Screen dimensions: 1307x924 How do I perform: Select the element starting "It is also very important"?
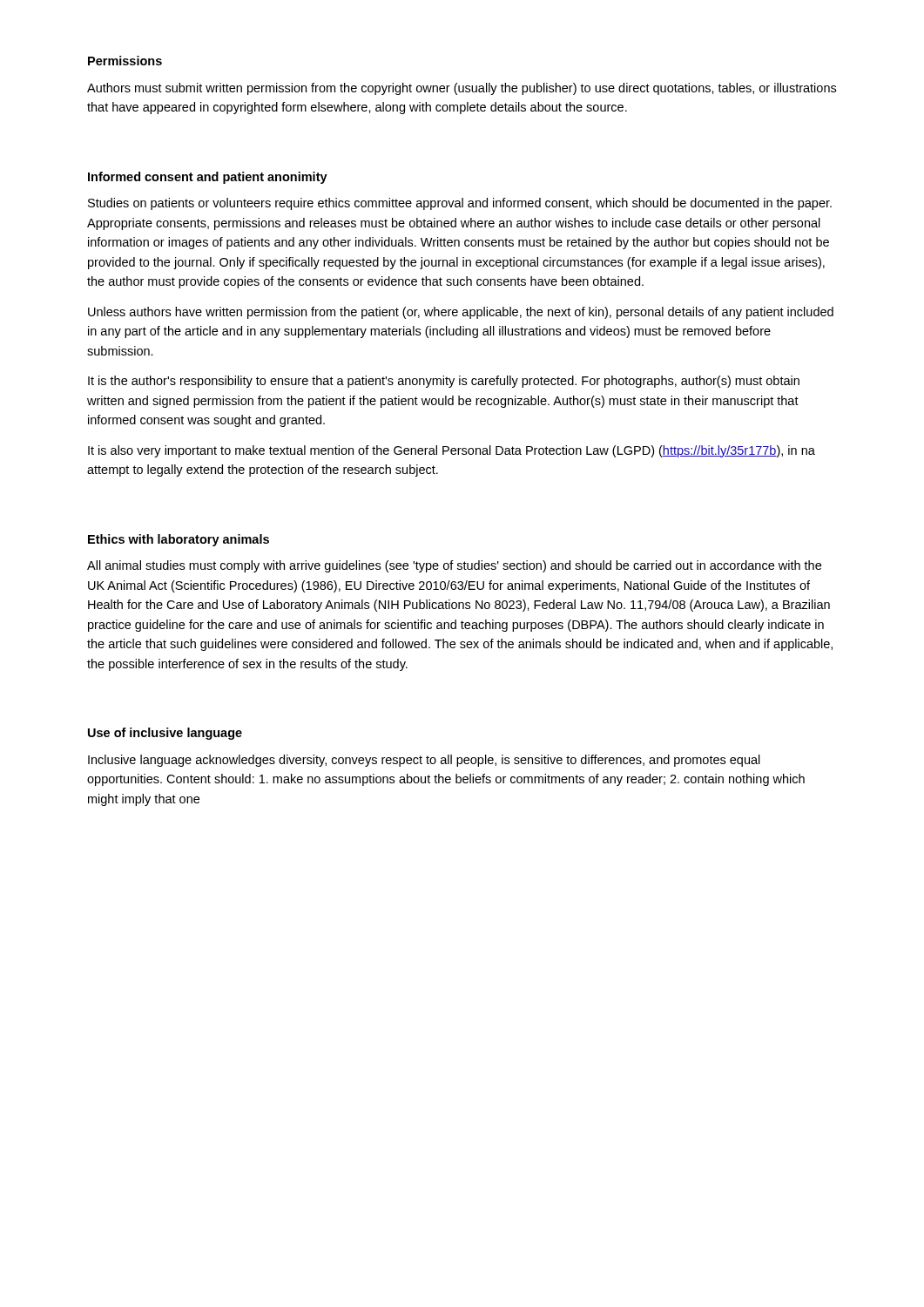(451, 460)
